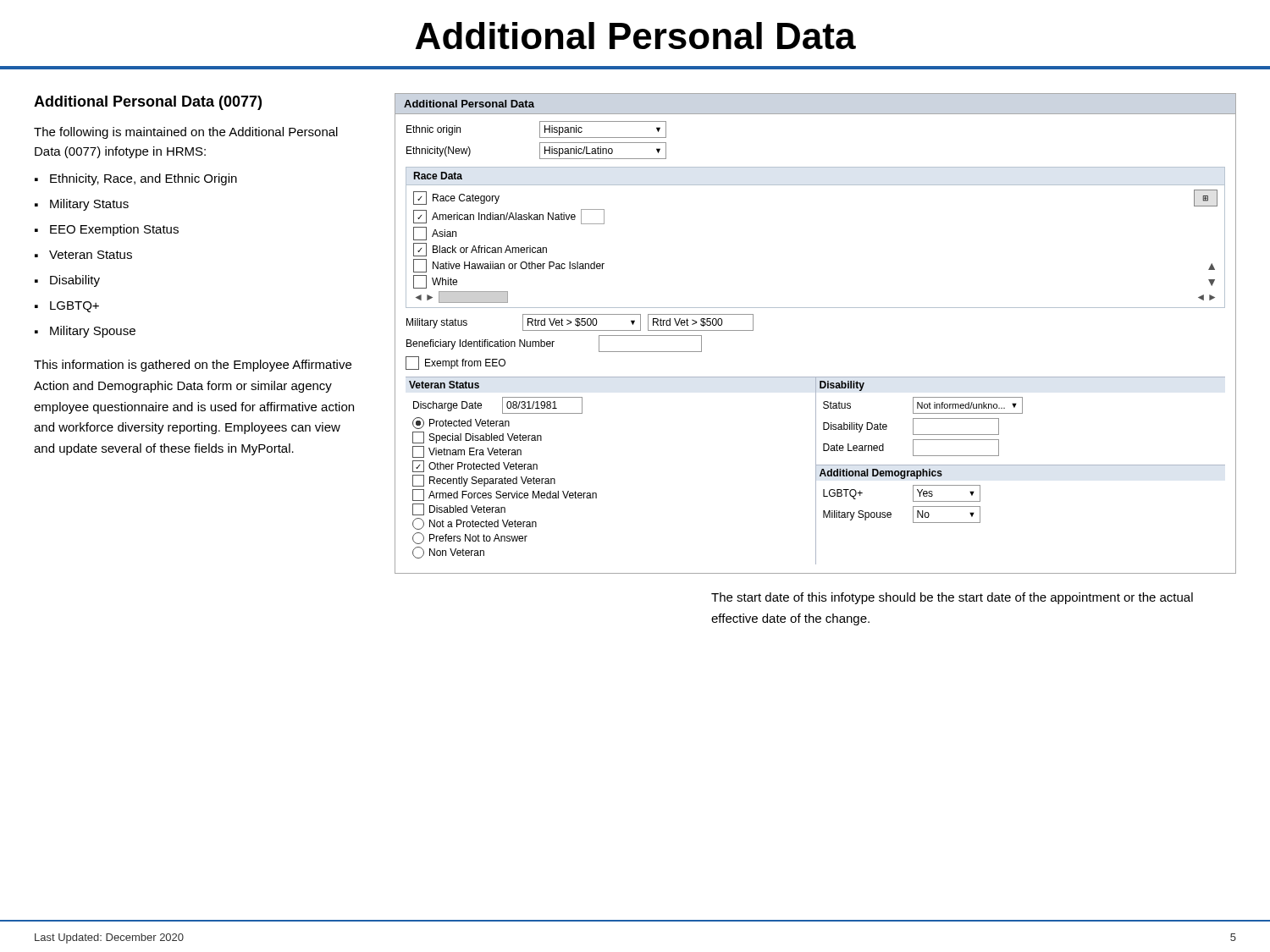Find the text starting "▪ Military Spouse"

(x=85, y=331)
